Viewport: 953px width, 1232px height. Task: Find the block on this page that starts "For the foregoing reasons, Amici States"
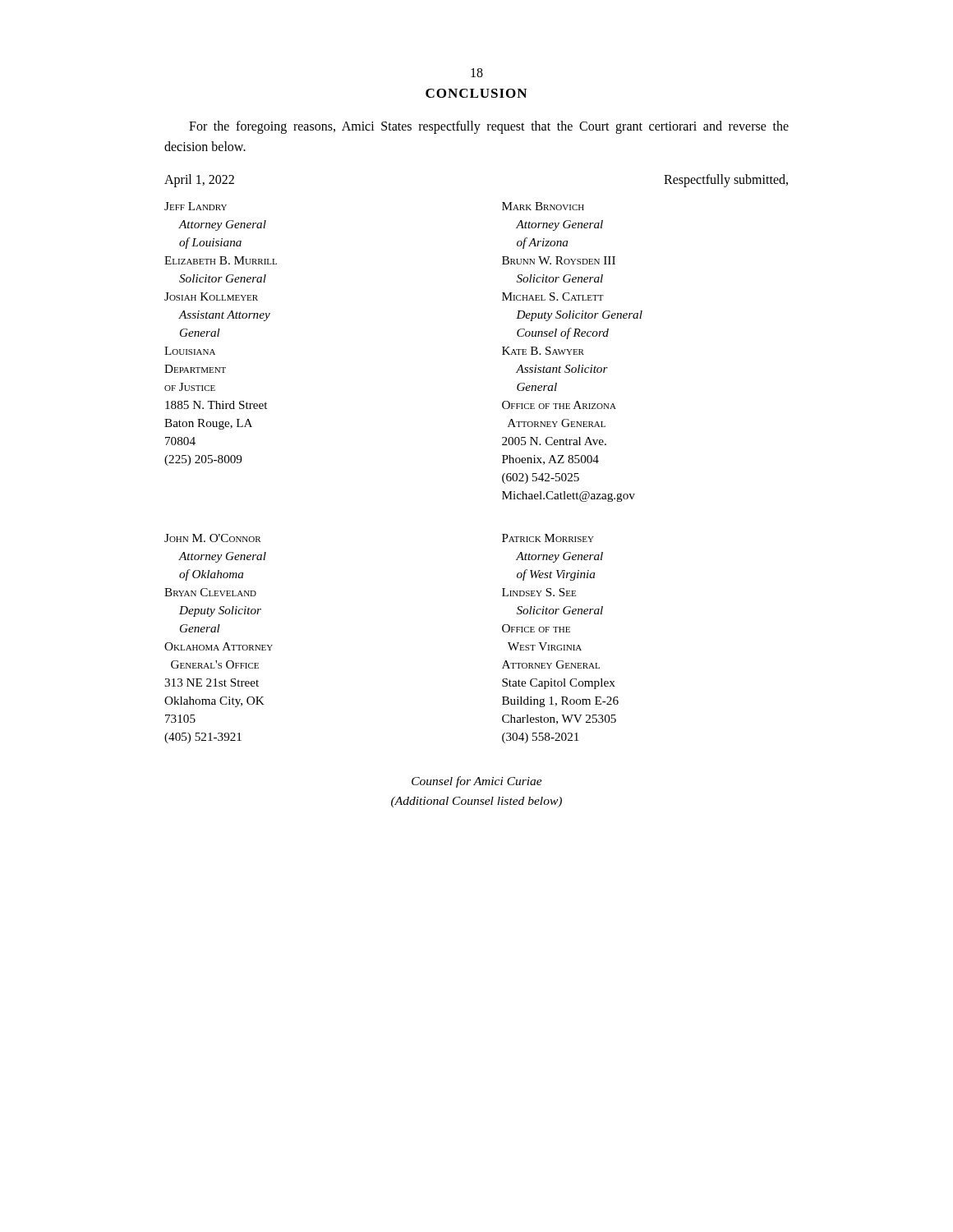tap(476, 136)
